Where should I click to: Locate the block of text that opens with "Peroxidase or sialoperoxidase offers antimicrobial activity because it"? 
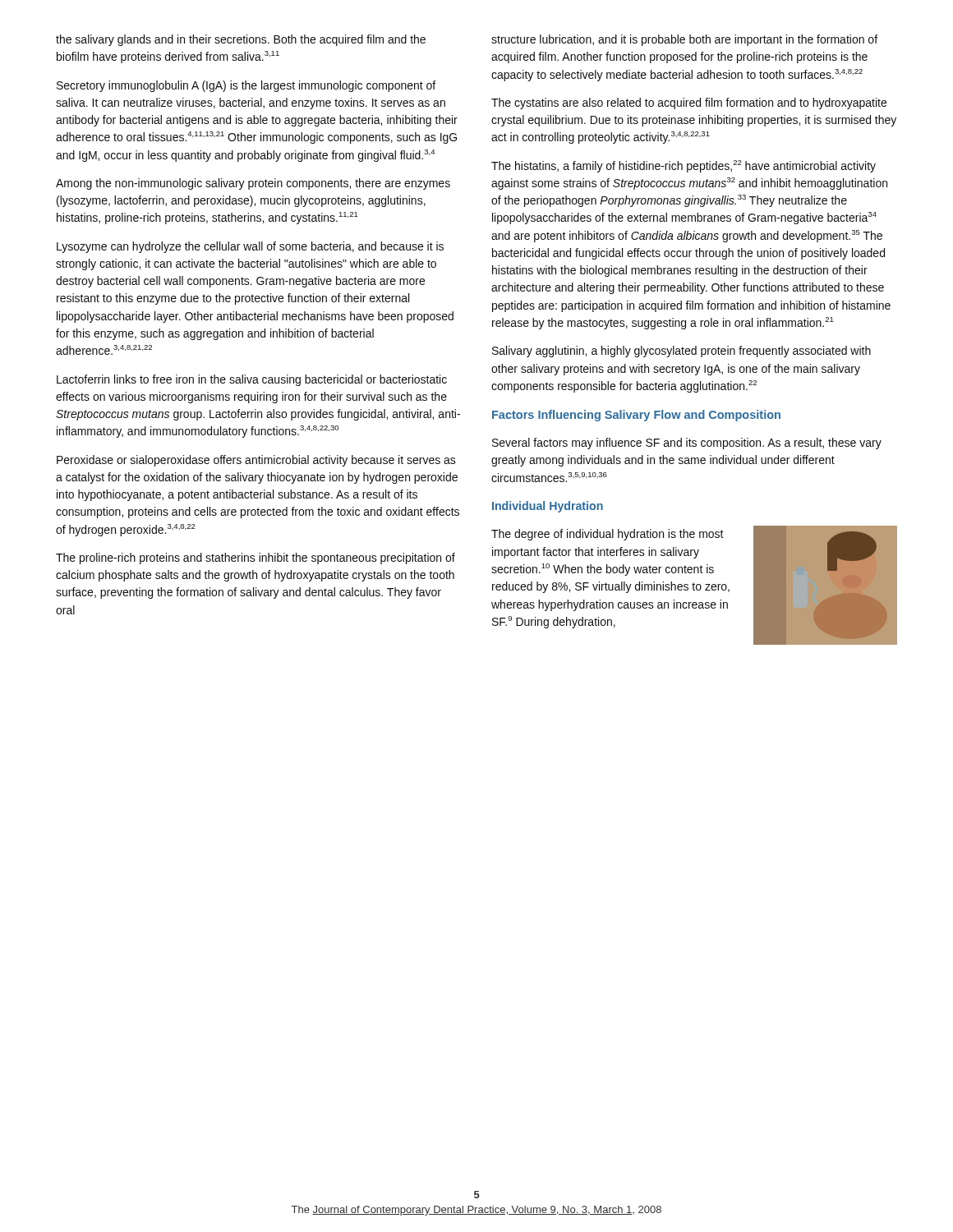[x=259, y=495]
